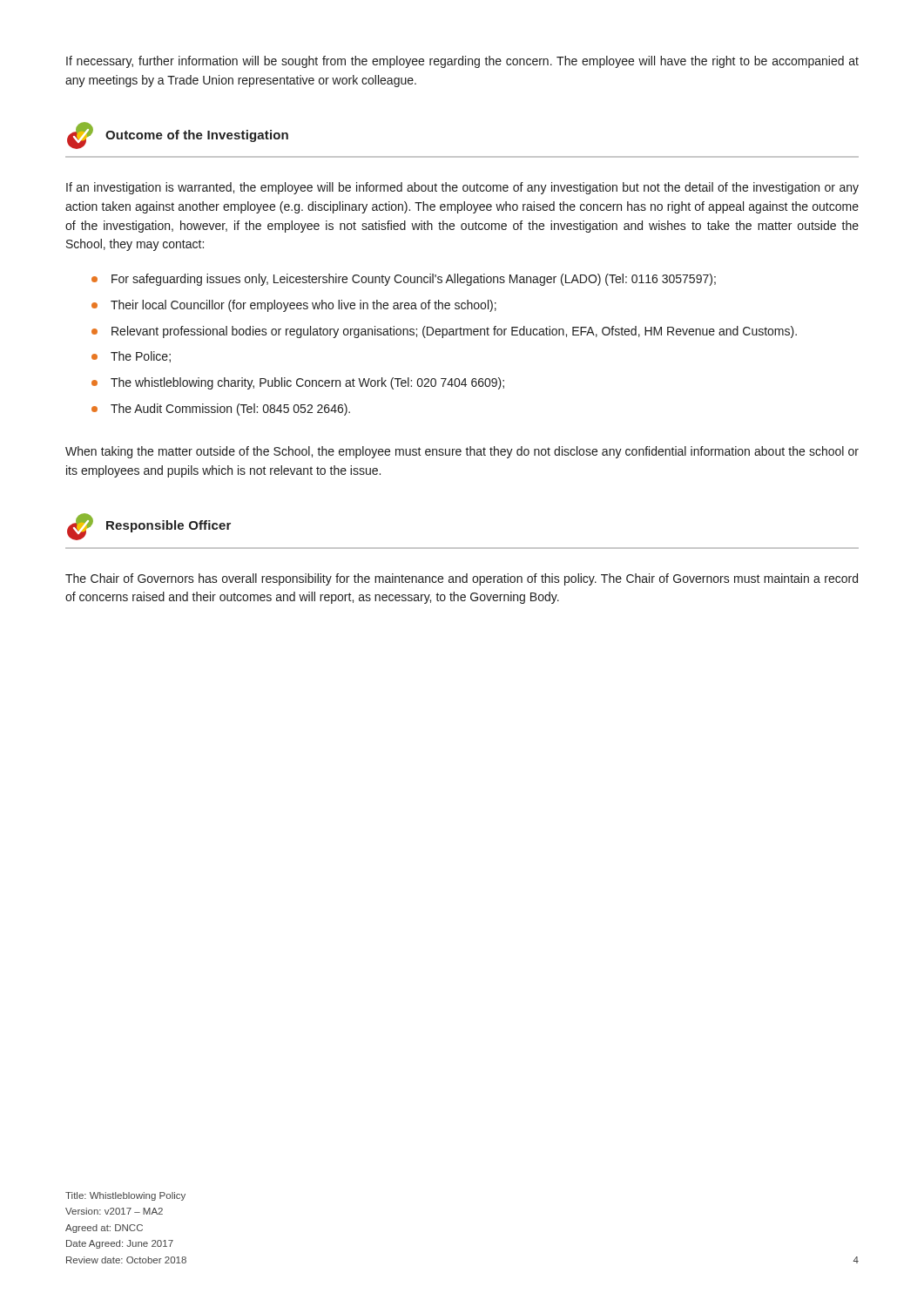Image resolution: width=924 pixels, height=1307 pixels.
Task: Where is the passage that starts "Their local Councillor (for employees"?
Action: (x=304, y=305)
